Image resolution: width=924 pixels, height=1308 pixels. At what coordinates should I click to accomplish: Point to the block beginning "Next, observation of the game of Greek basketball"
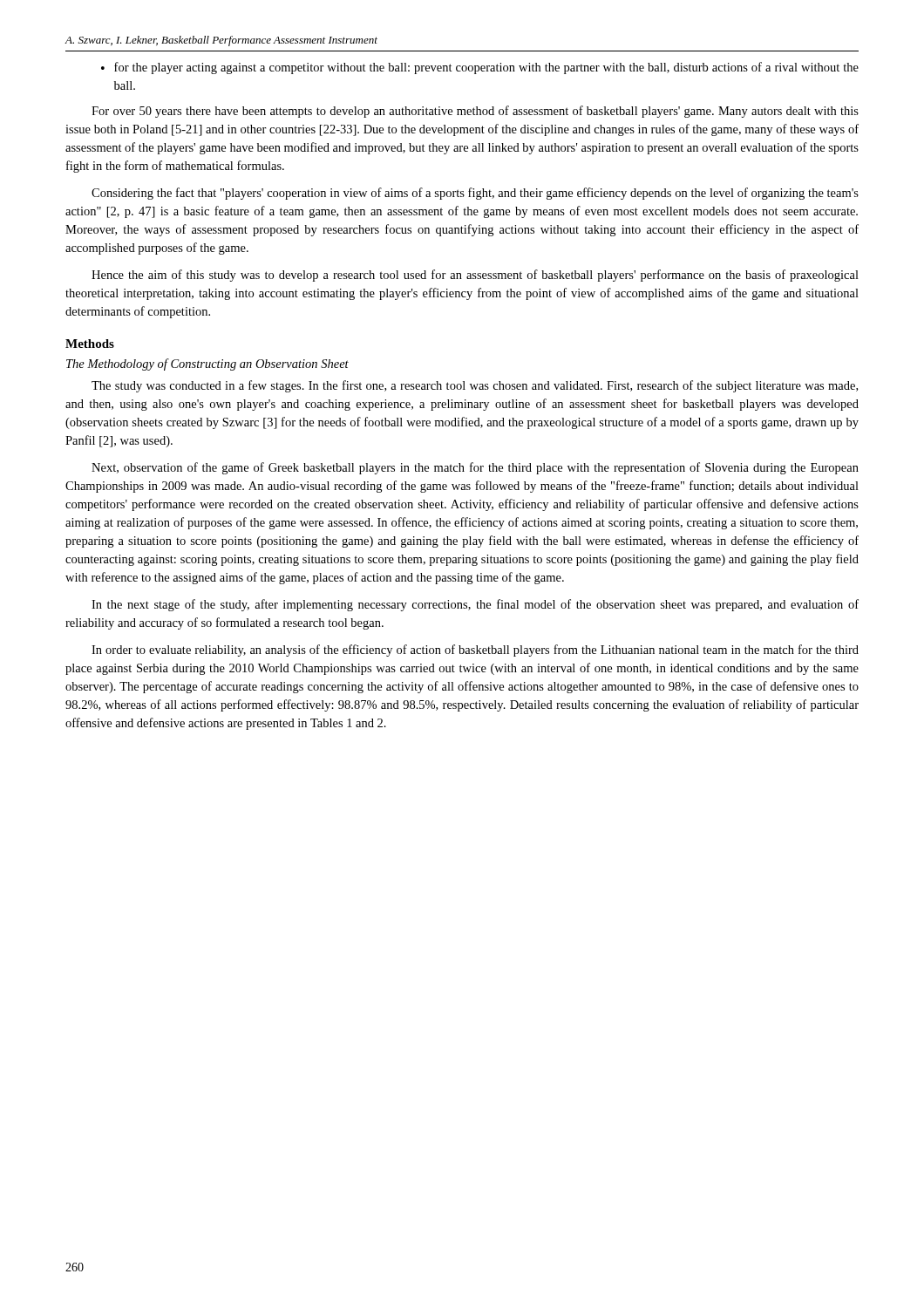(x=462, y=523)
